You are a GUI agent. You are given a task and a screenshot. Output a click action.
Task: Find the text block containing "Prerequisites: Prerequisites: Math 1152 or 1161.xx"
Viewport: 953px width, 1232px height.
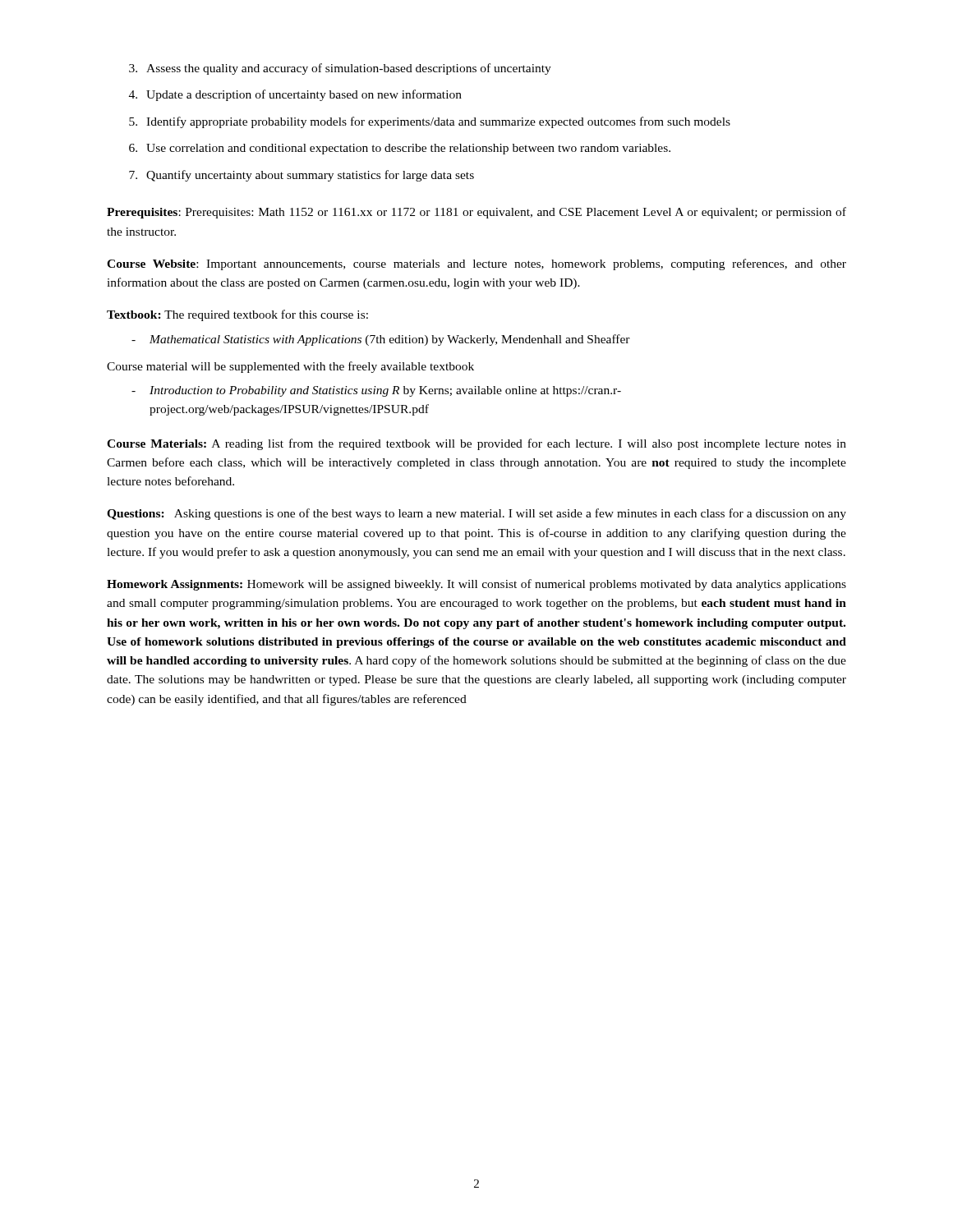pos(476,221)
